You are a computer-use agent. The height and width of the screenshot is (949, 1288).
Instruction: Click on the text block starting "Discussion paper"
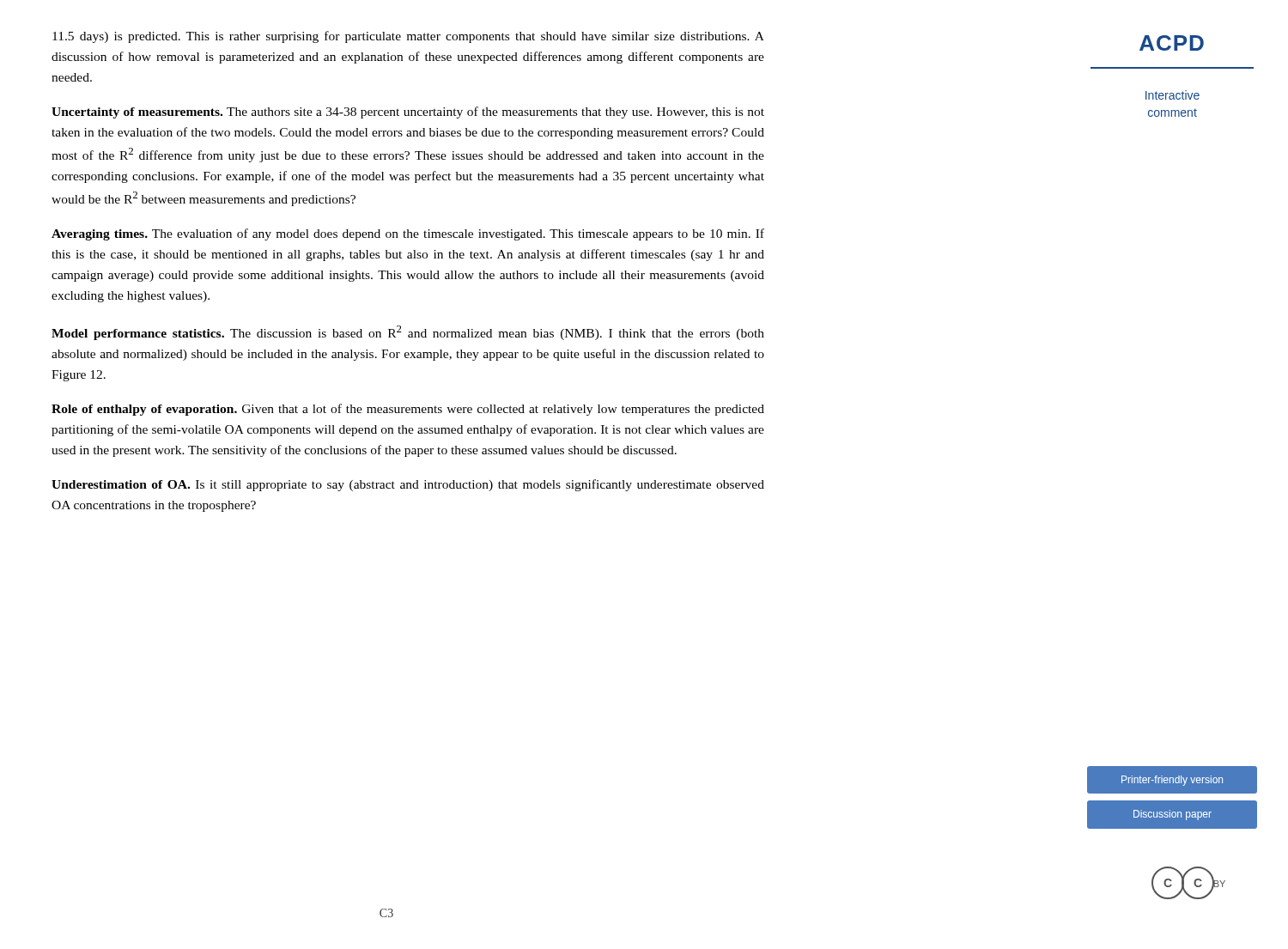click(1172, 815)
